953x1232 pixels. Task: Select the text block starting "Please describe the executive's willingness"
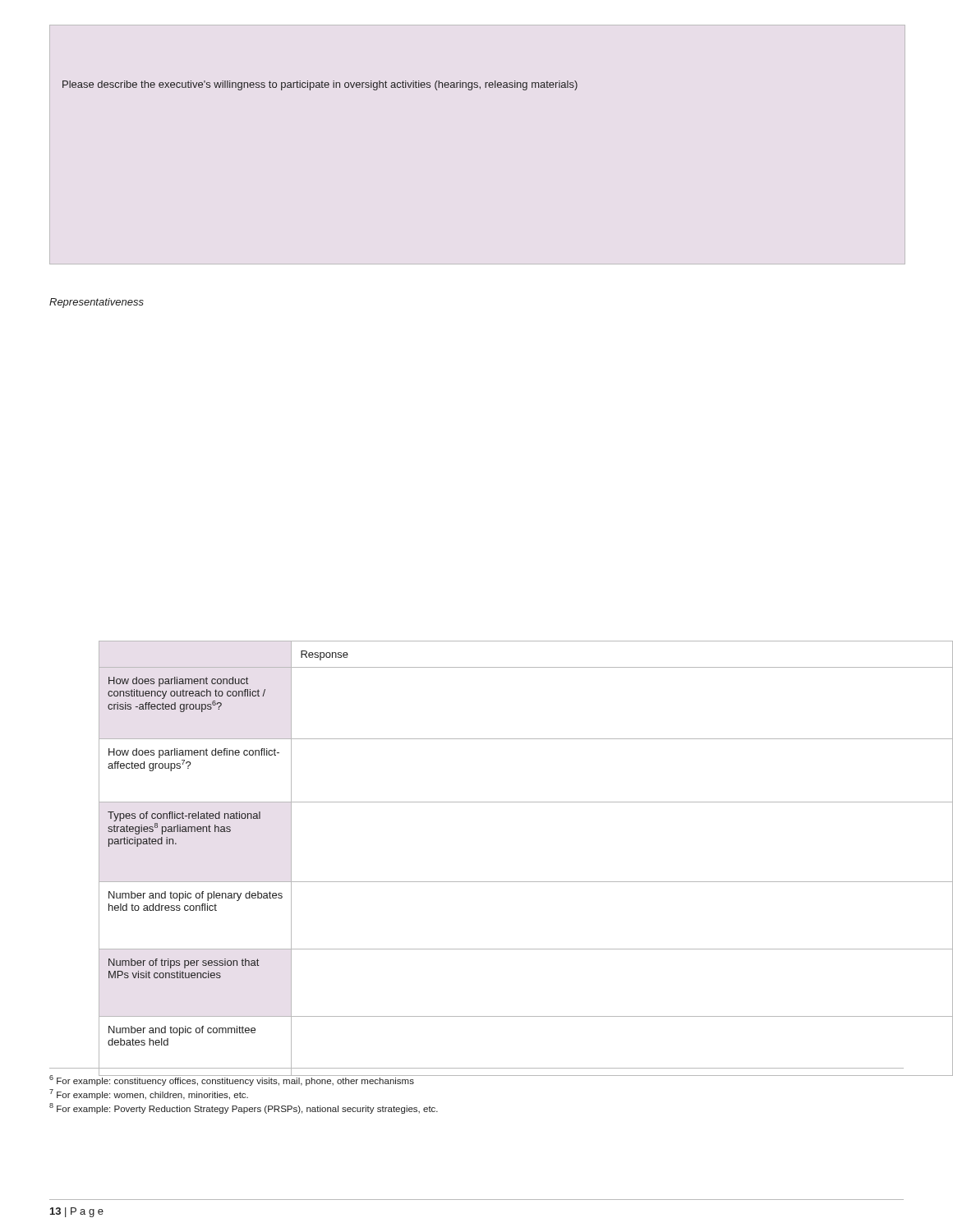point(320,84)
